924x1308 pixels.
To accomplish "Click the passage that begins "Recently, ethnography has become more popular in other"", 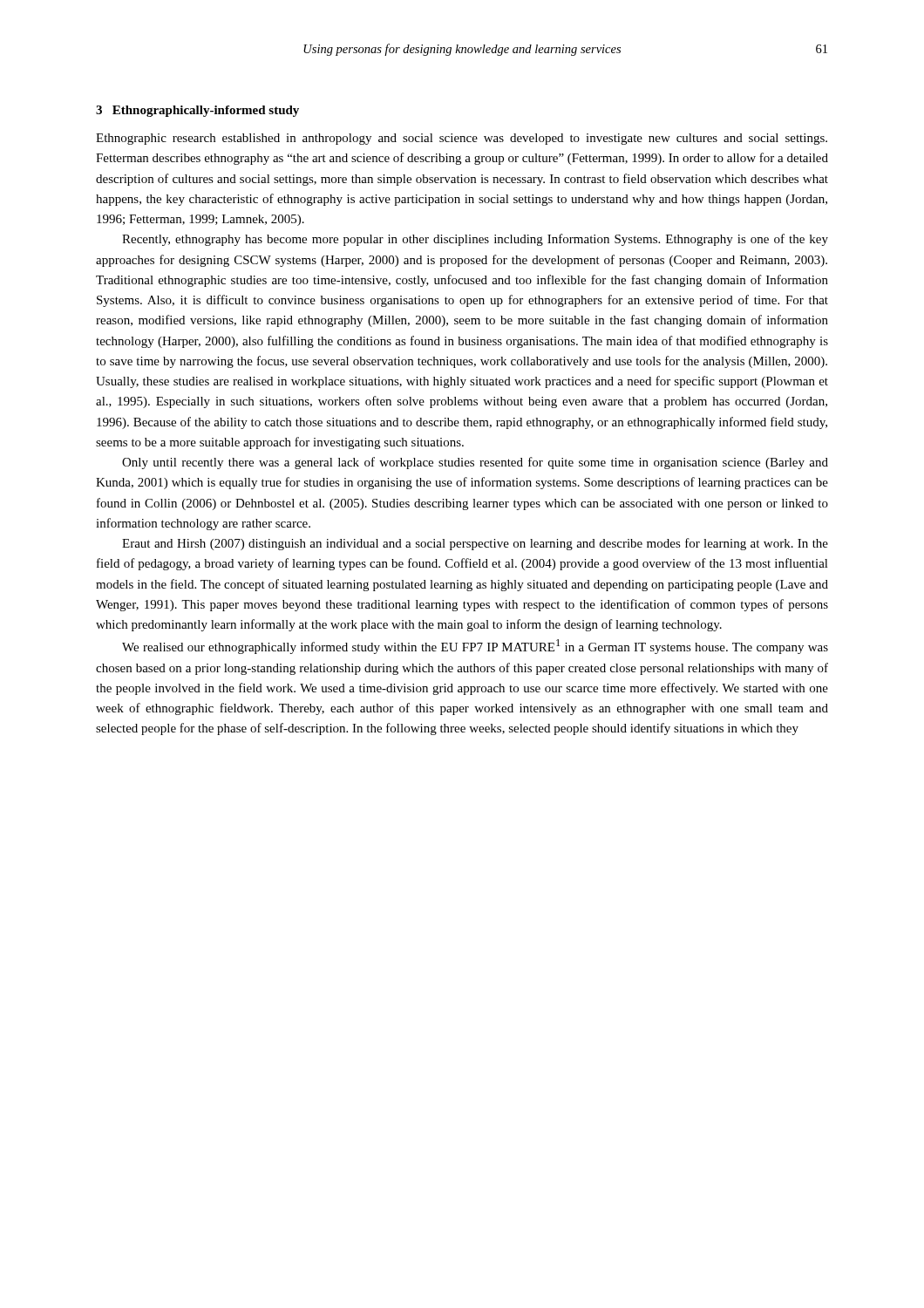I will coord(462,341).
